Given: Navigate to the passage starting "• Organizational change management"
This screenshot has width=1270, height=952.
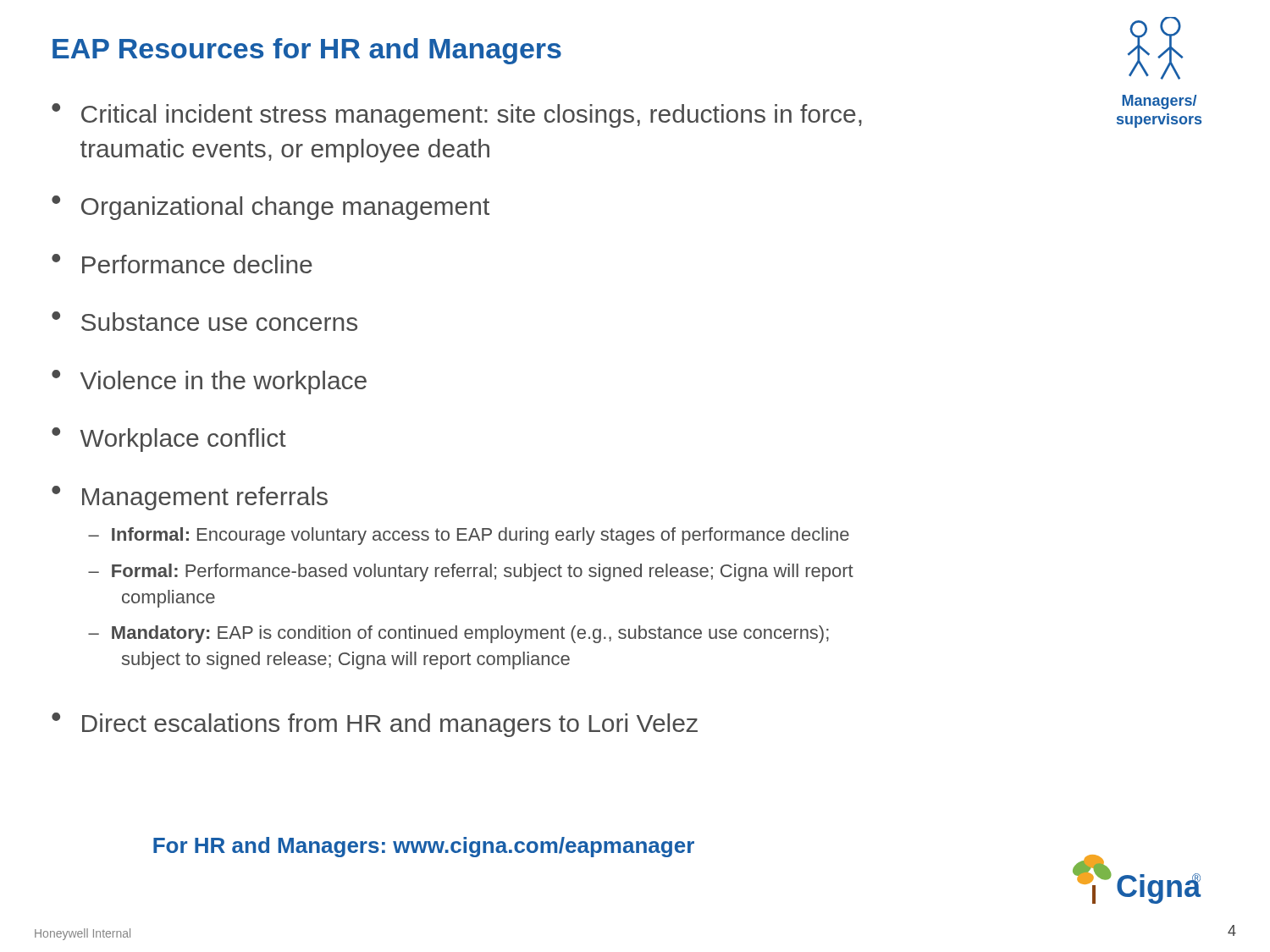Looking at the screenshot, I should coord(270,207).
